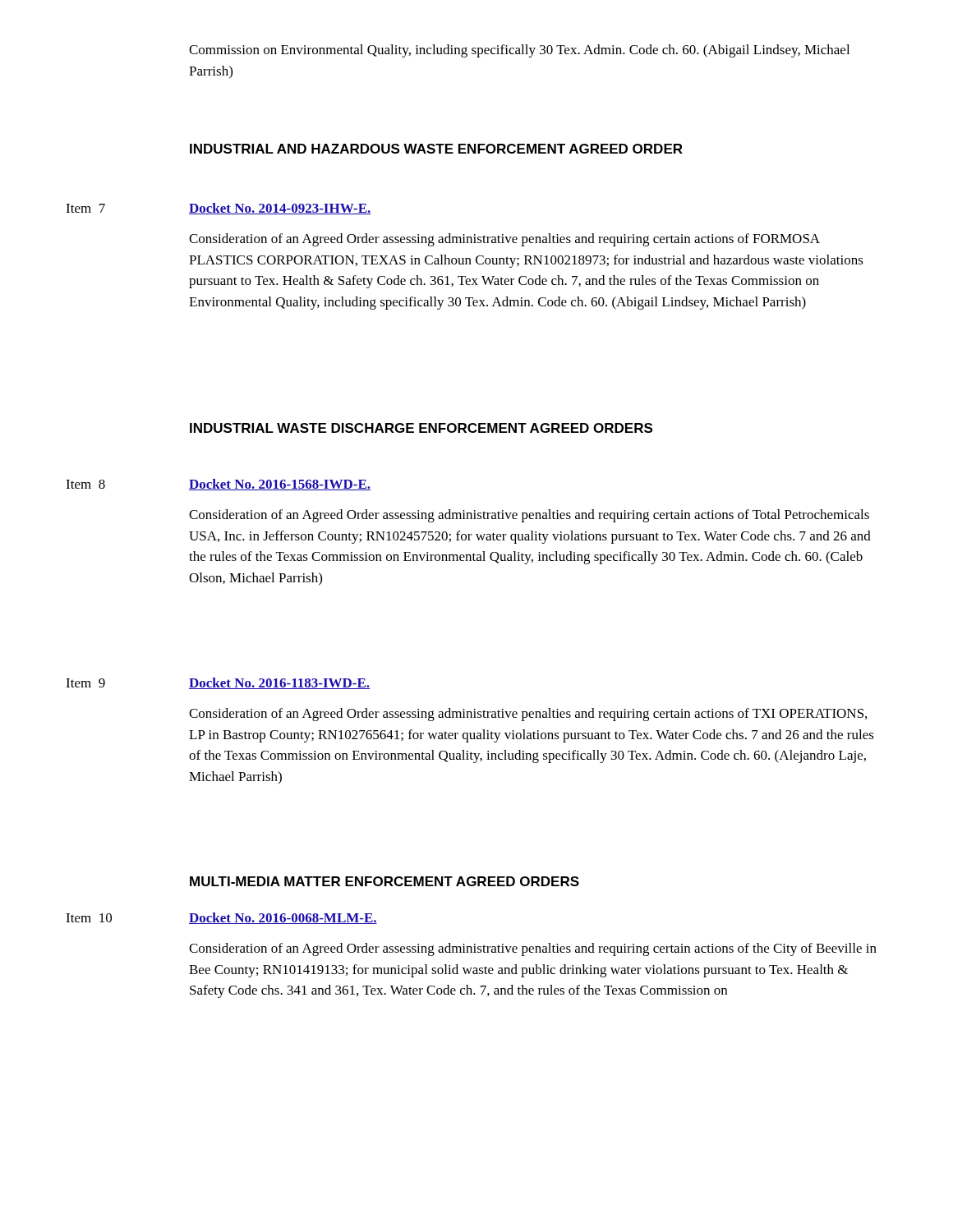Point to "Docket No. 2016-1183-IWD-E."
This screenshot has width=953, height=1232.
tap(279, 683)
